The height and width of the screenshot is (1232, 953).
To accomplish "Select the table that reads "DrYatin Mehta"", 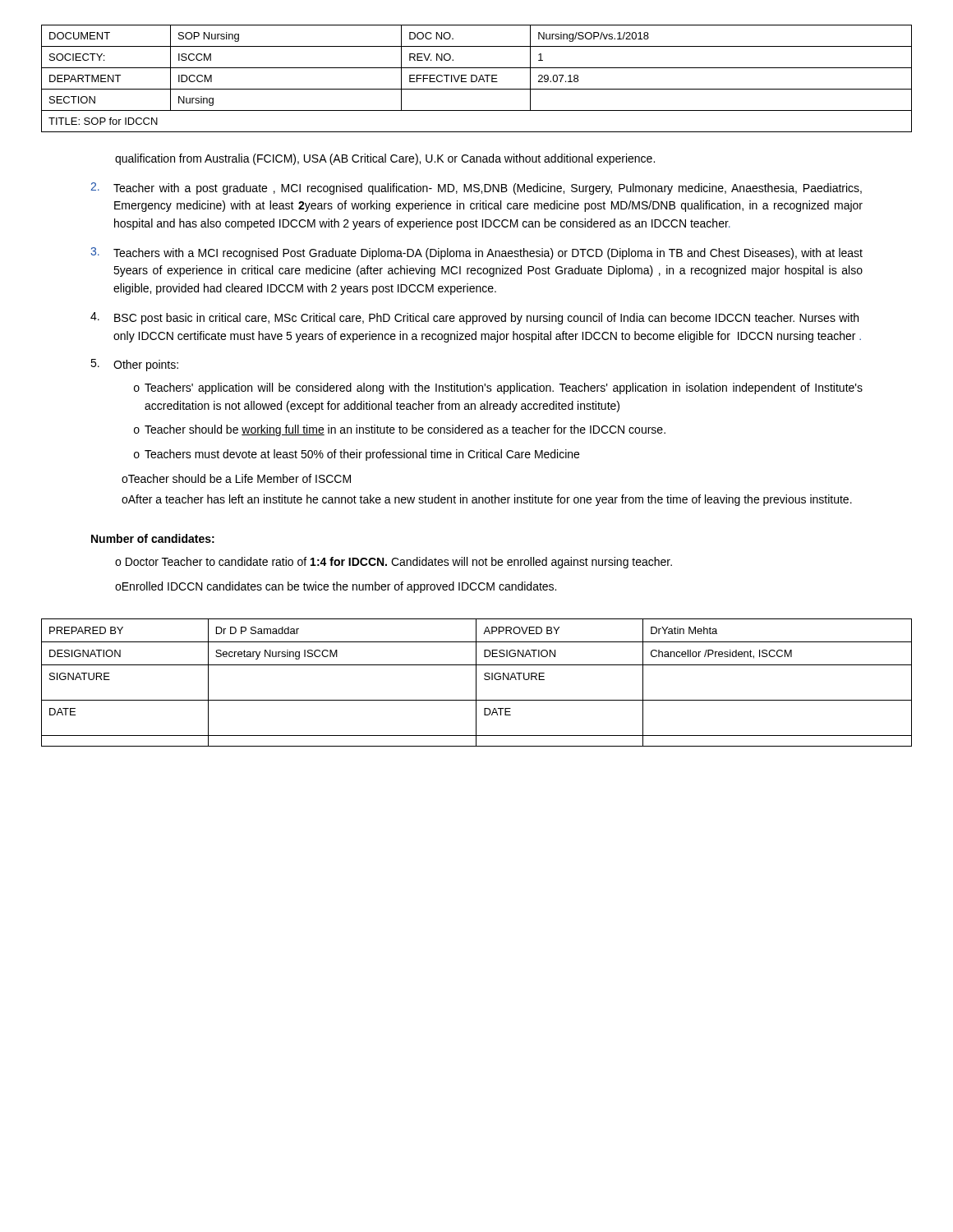I will (476, 683).
